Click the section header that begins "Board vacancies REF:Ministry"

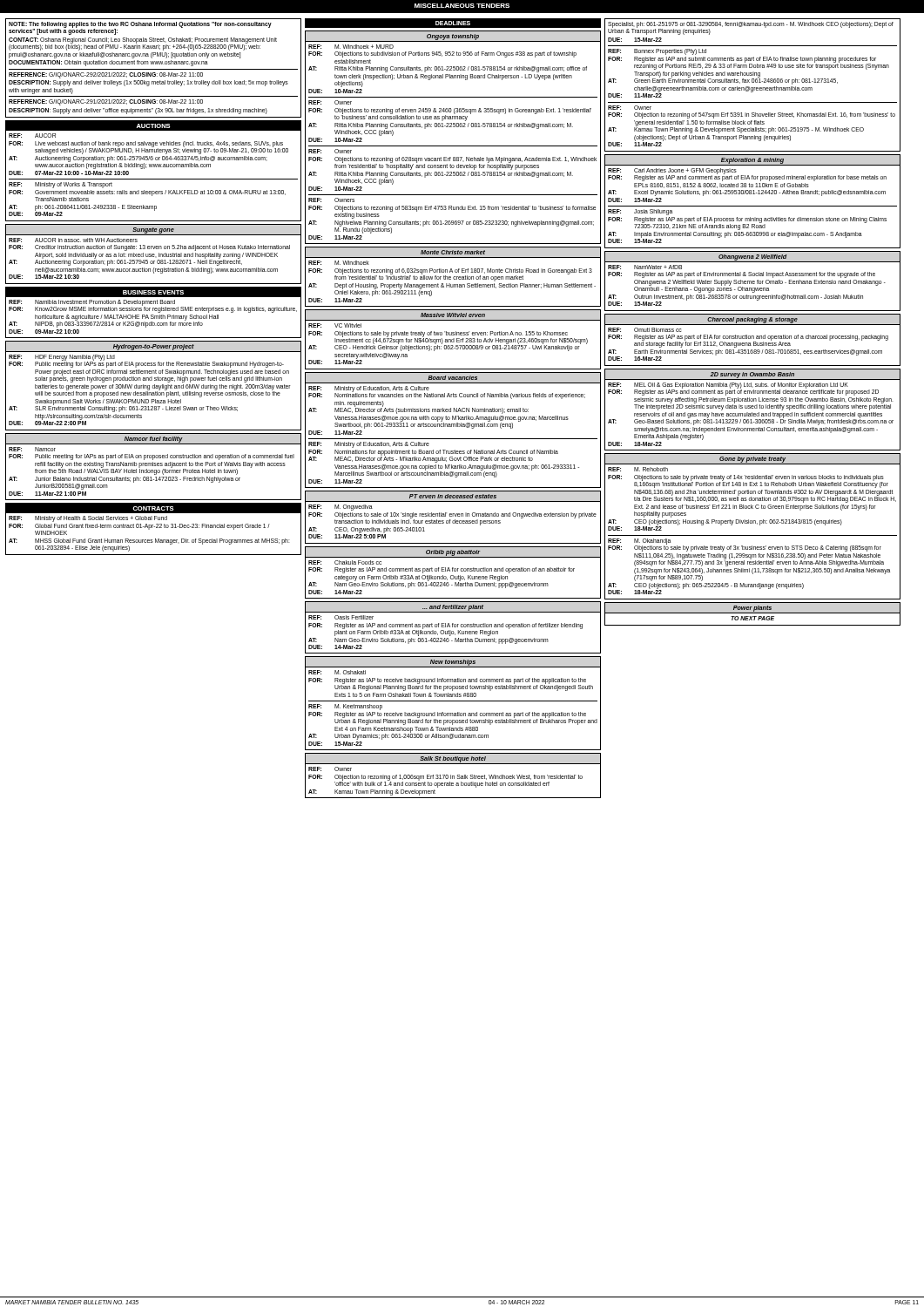(x=453, y=430)
